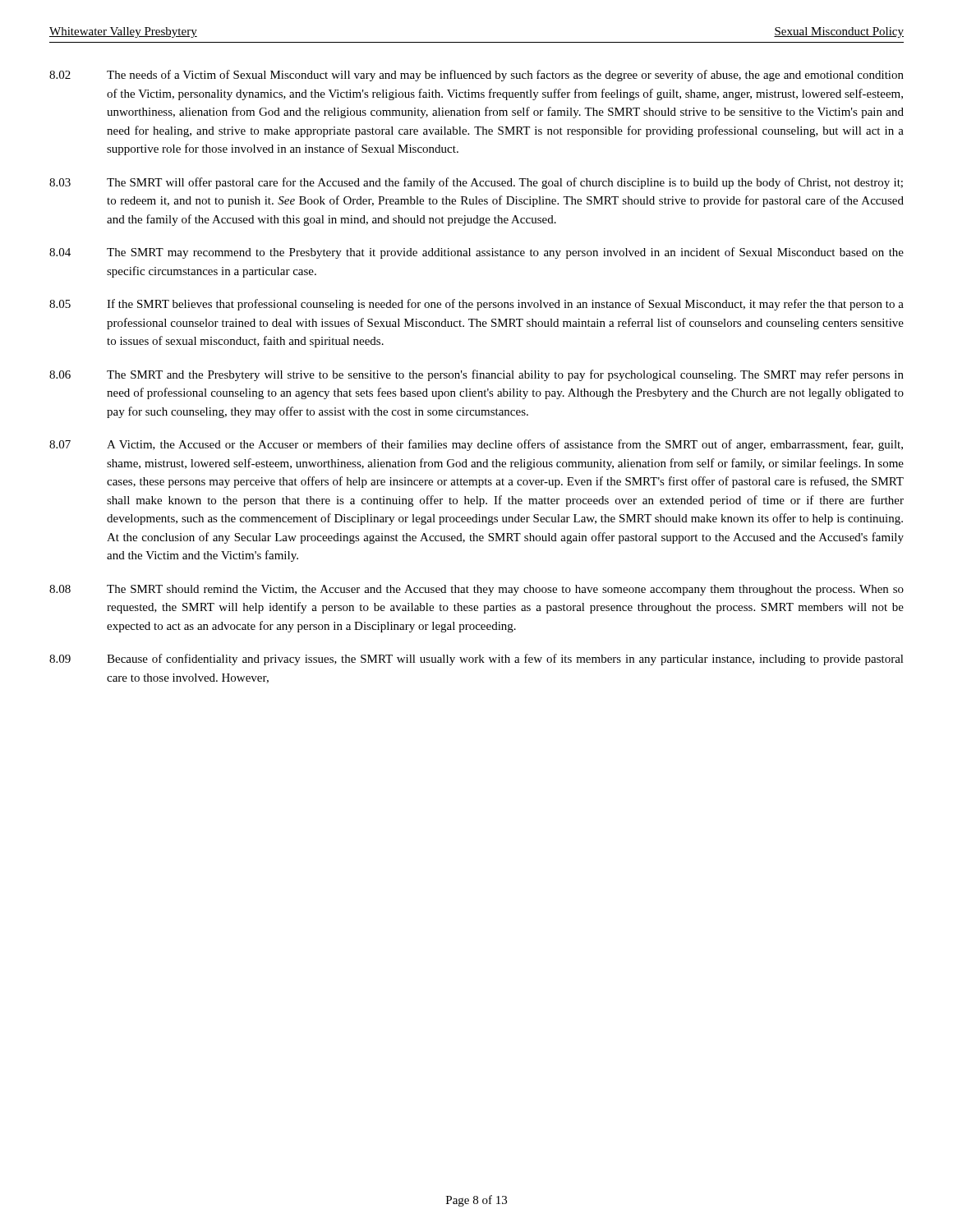Locate the block of text that opens with "8.02 The needs of a Victim of"
This screenshot has height=1232, width=953.
476,112
